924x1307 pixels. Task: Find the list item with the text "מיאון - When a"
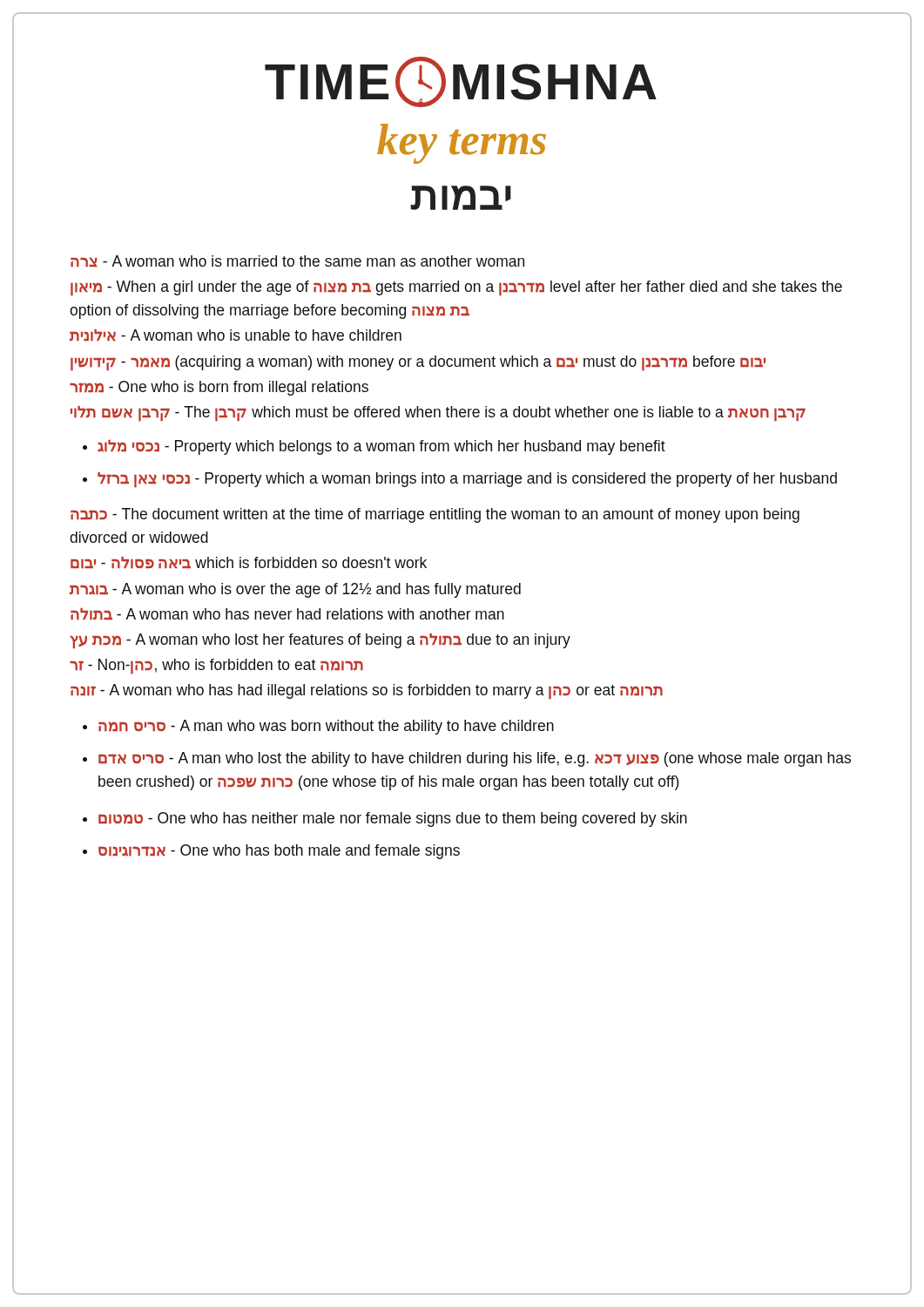point(456,299)
